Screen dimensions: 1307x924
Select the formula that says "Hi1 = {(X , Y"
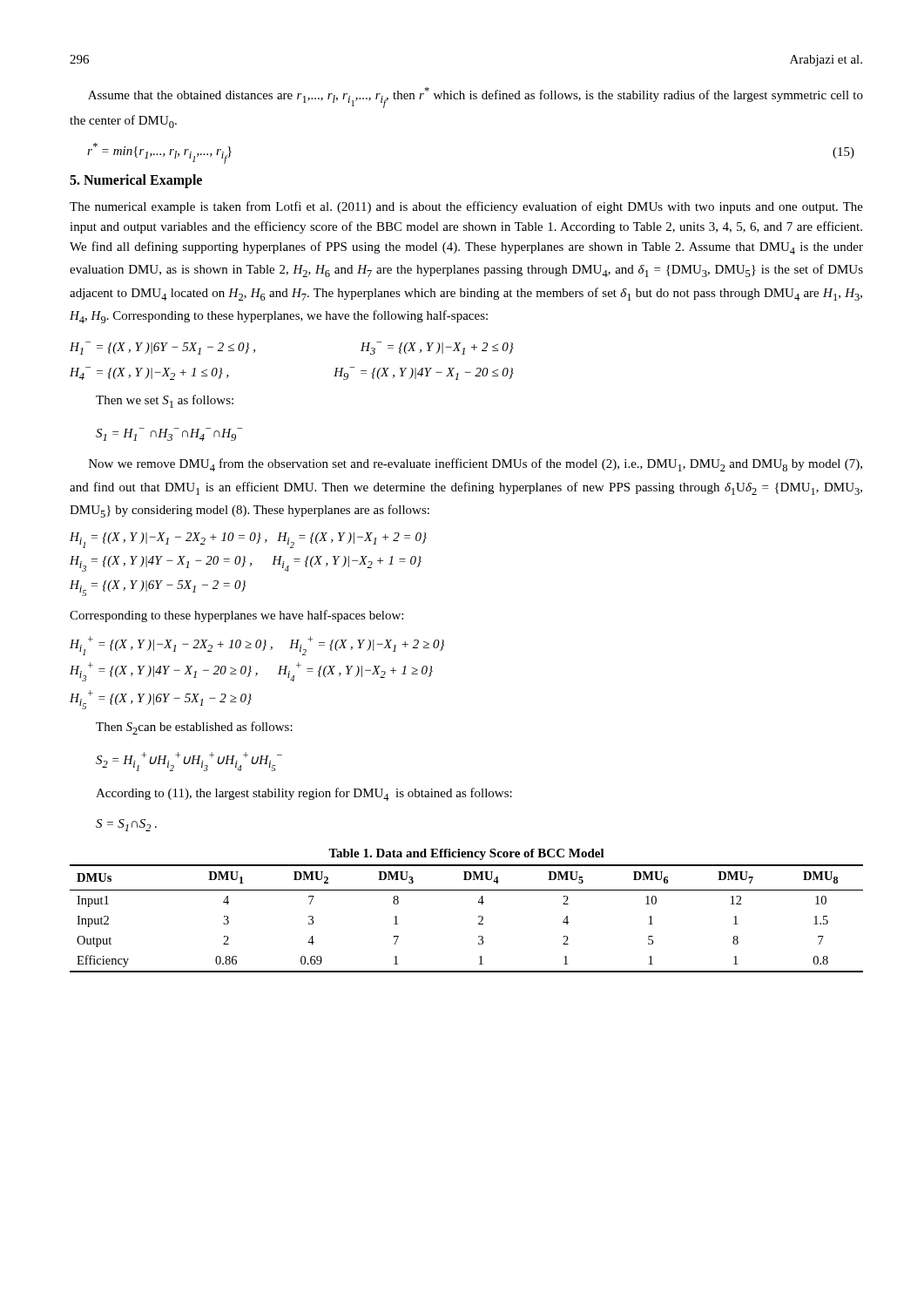pos(248,540)
